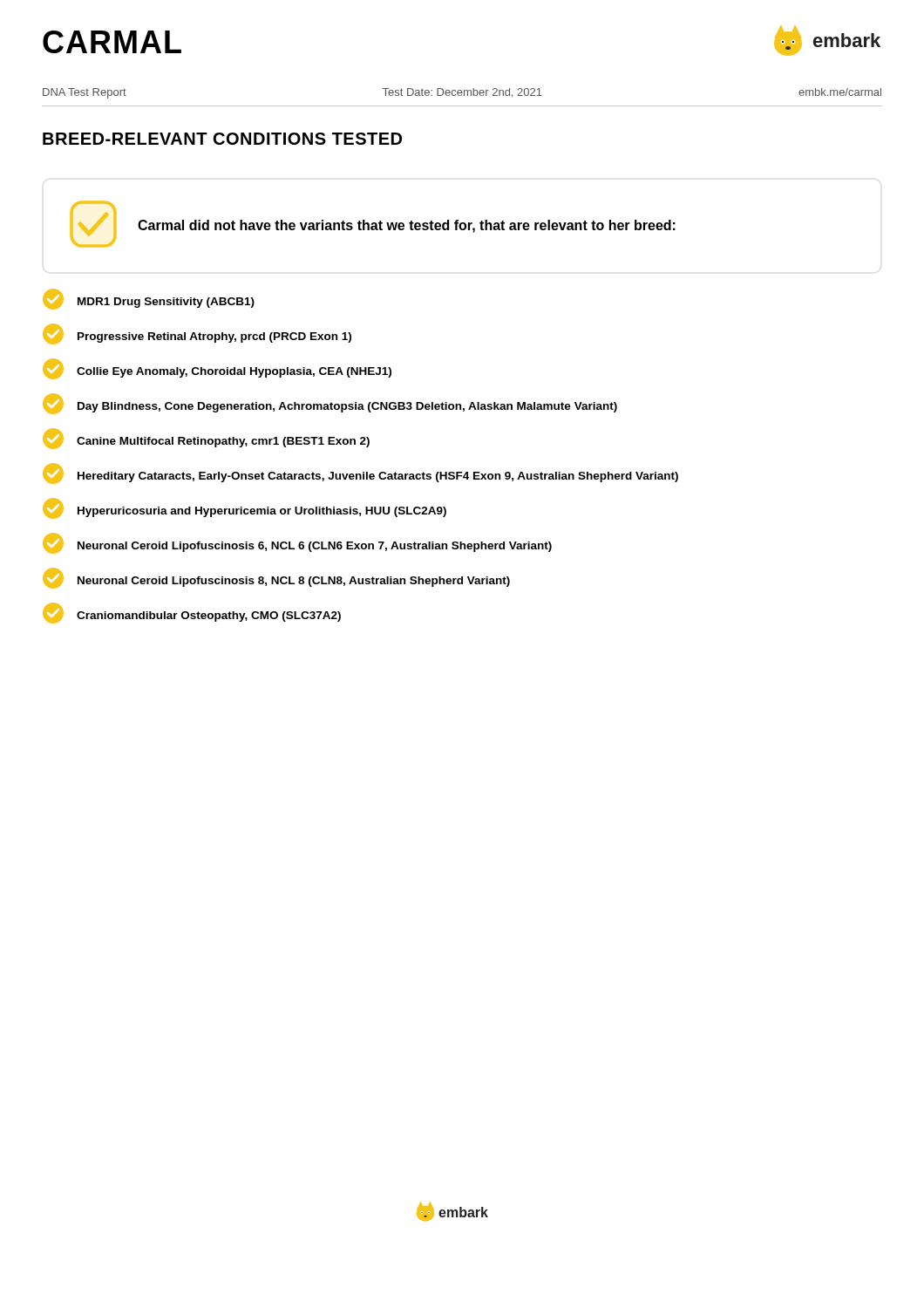The height and width of the screenshot is (1308, 924).
Task: Click on the list item with the text "Progressive Retinal Atrophy,"
Action: tap(197, 336)
